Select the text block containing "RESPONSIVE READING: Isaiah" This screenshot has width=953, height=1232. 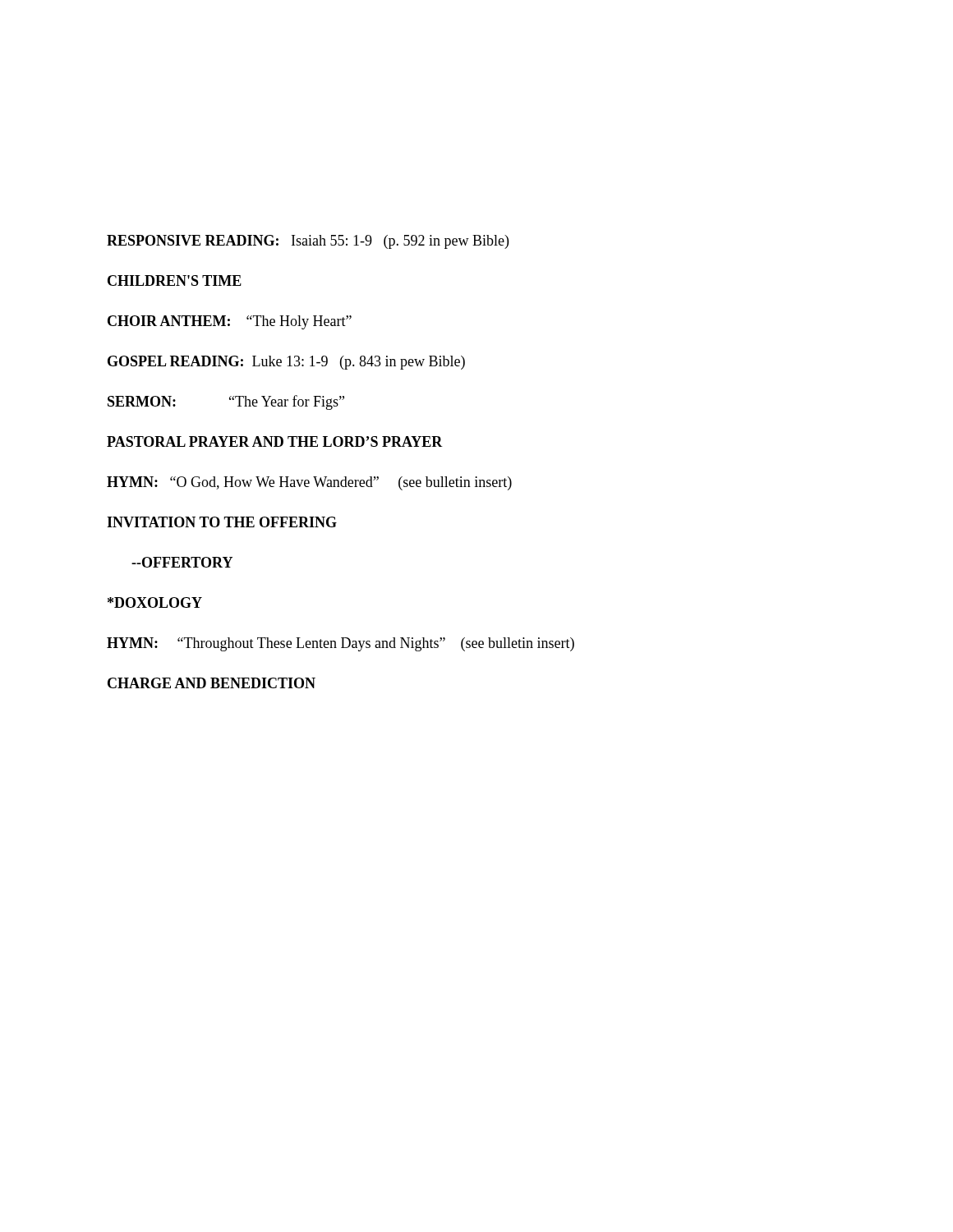pos(308,241)
